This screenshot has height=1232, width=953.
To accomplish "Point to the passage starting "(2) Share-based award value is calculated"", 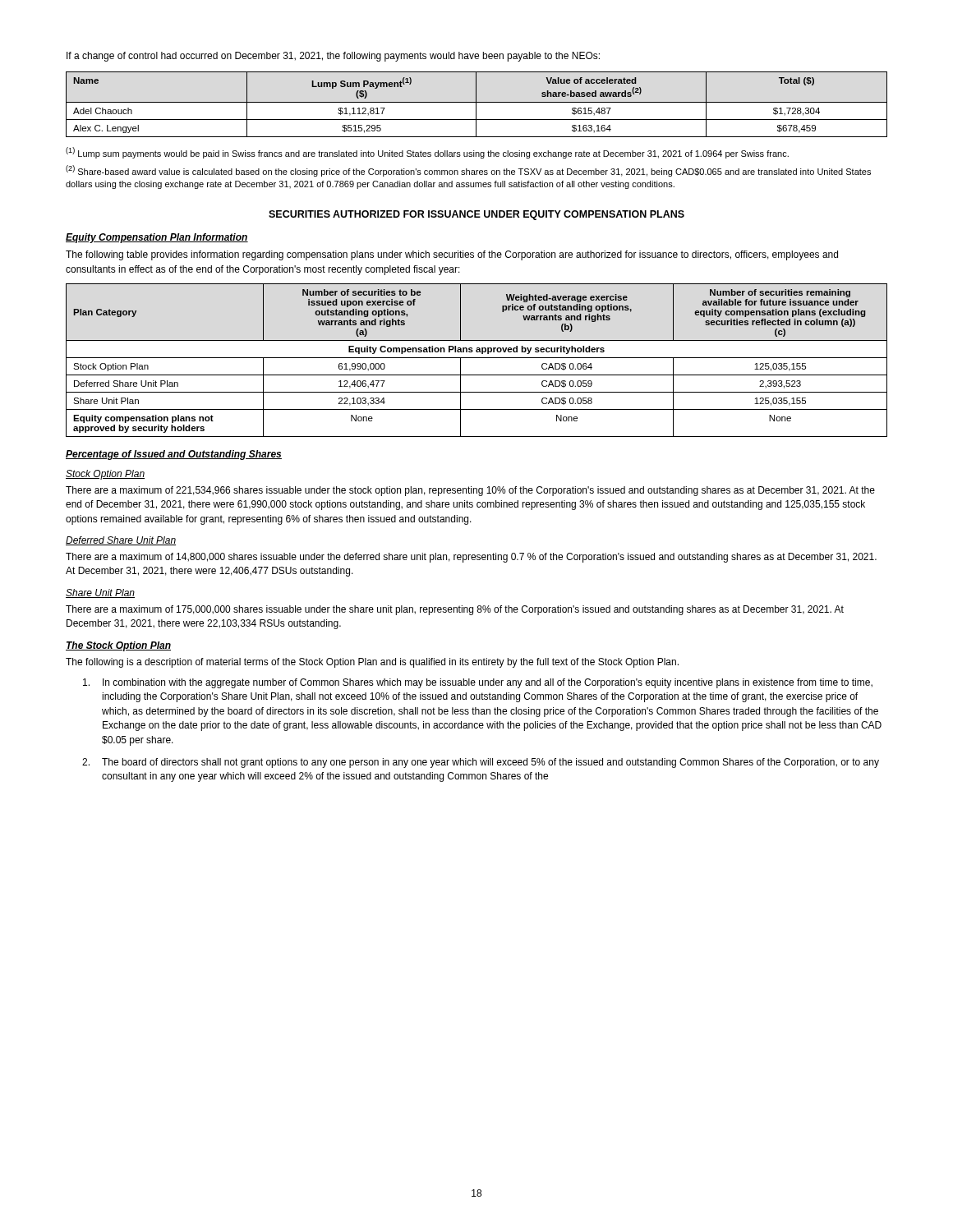I will point(468,176).
